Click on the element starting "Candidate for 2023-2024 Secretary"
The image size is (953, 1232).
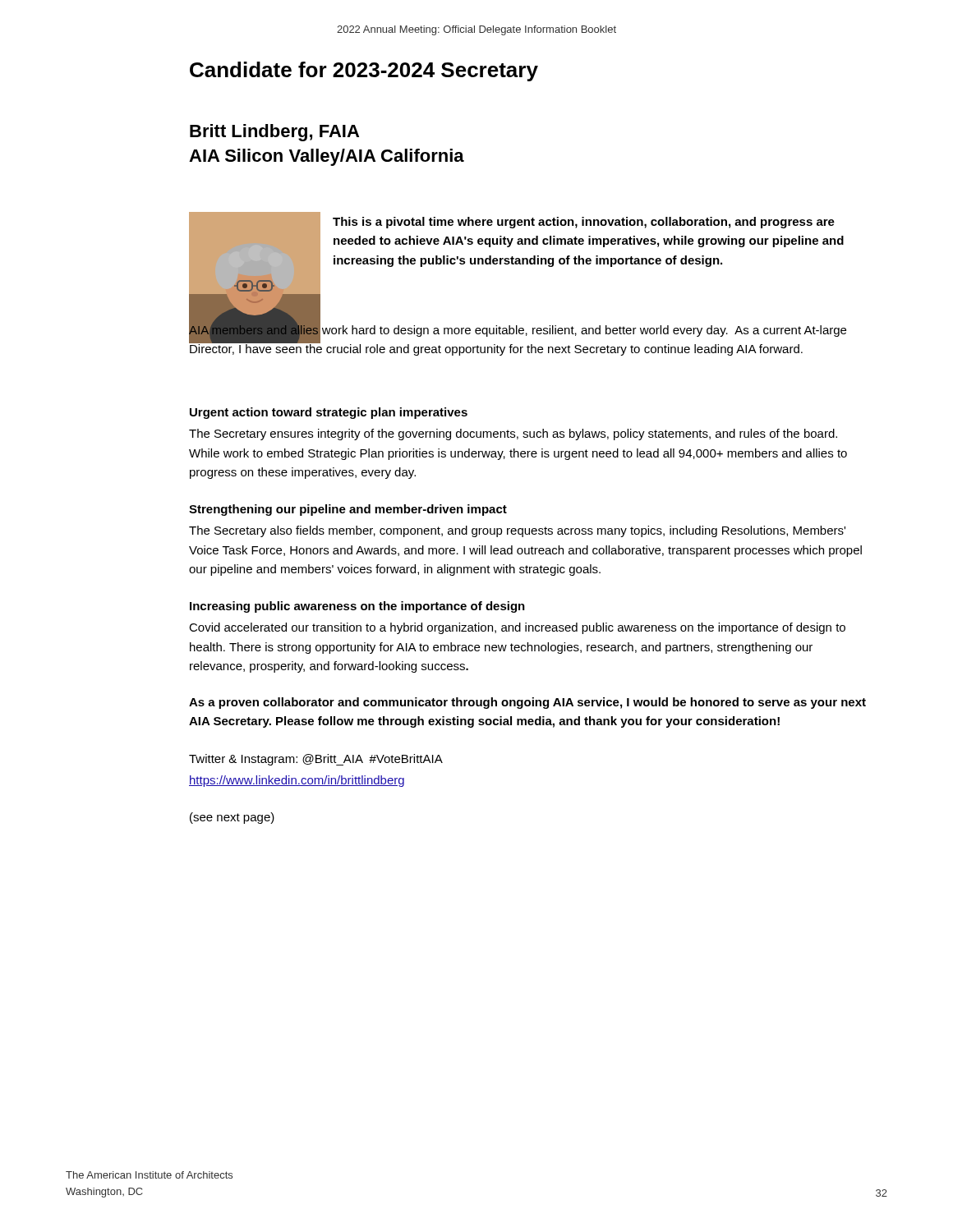530,70
